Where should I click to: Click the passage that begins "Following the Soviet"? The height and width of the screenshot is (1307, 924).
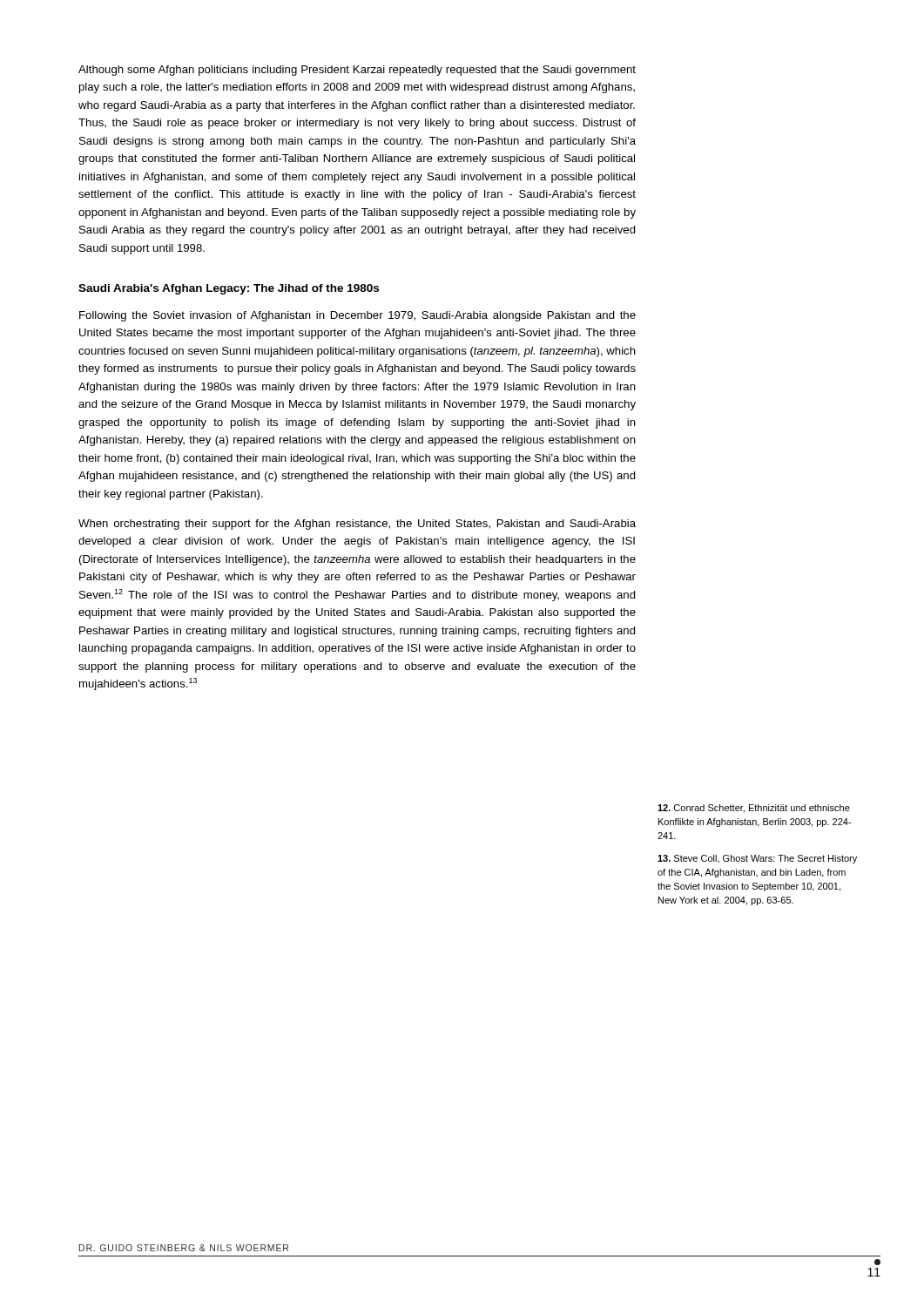click(357, 405)
